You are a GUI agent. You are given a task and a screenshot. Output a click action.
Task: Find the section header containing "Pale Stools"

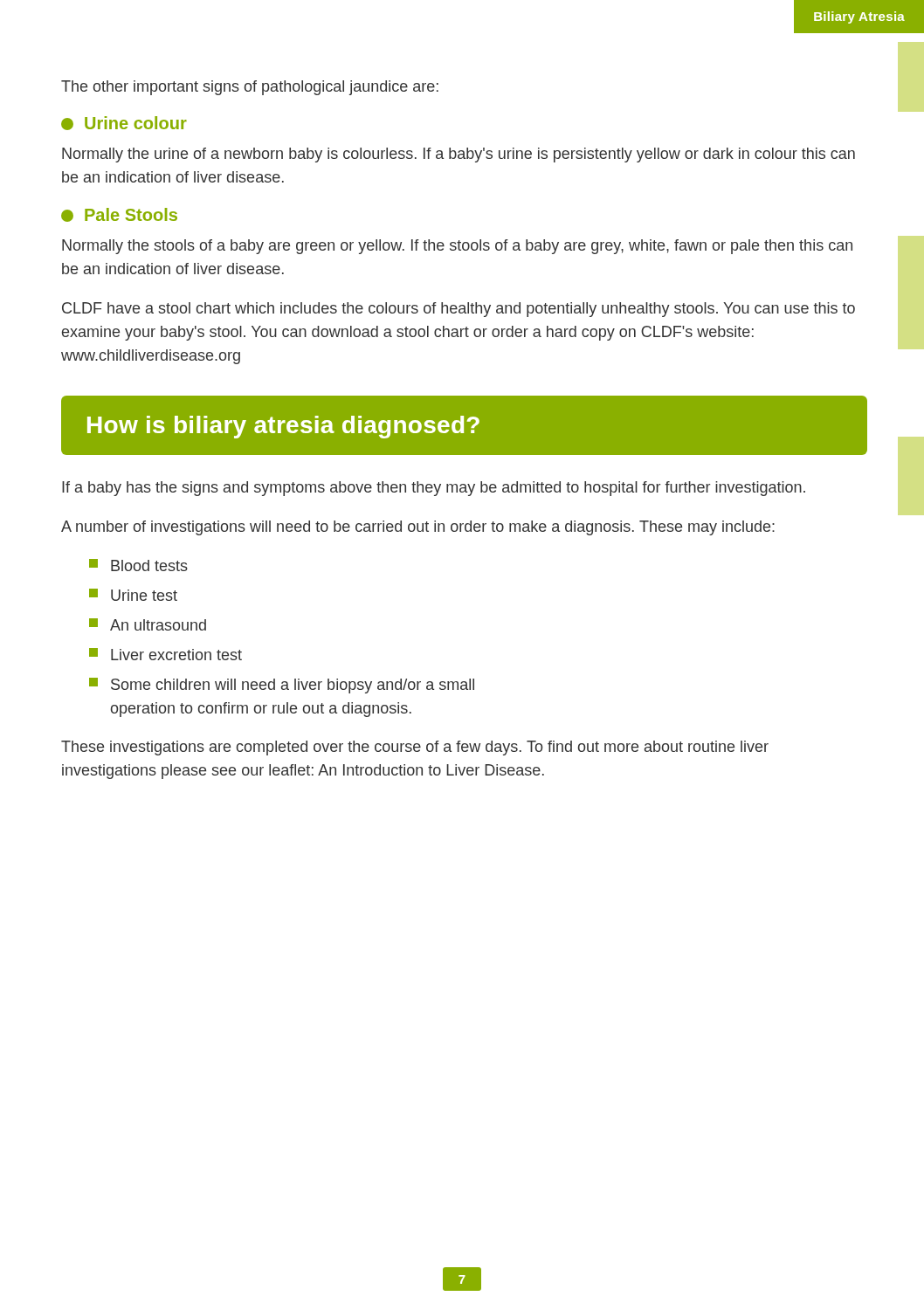pos(120,215)
